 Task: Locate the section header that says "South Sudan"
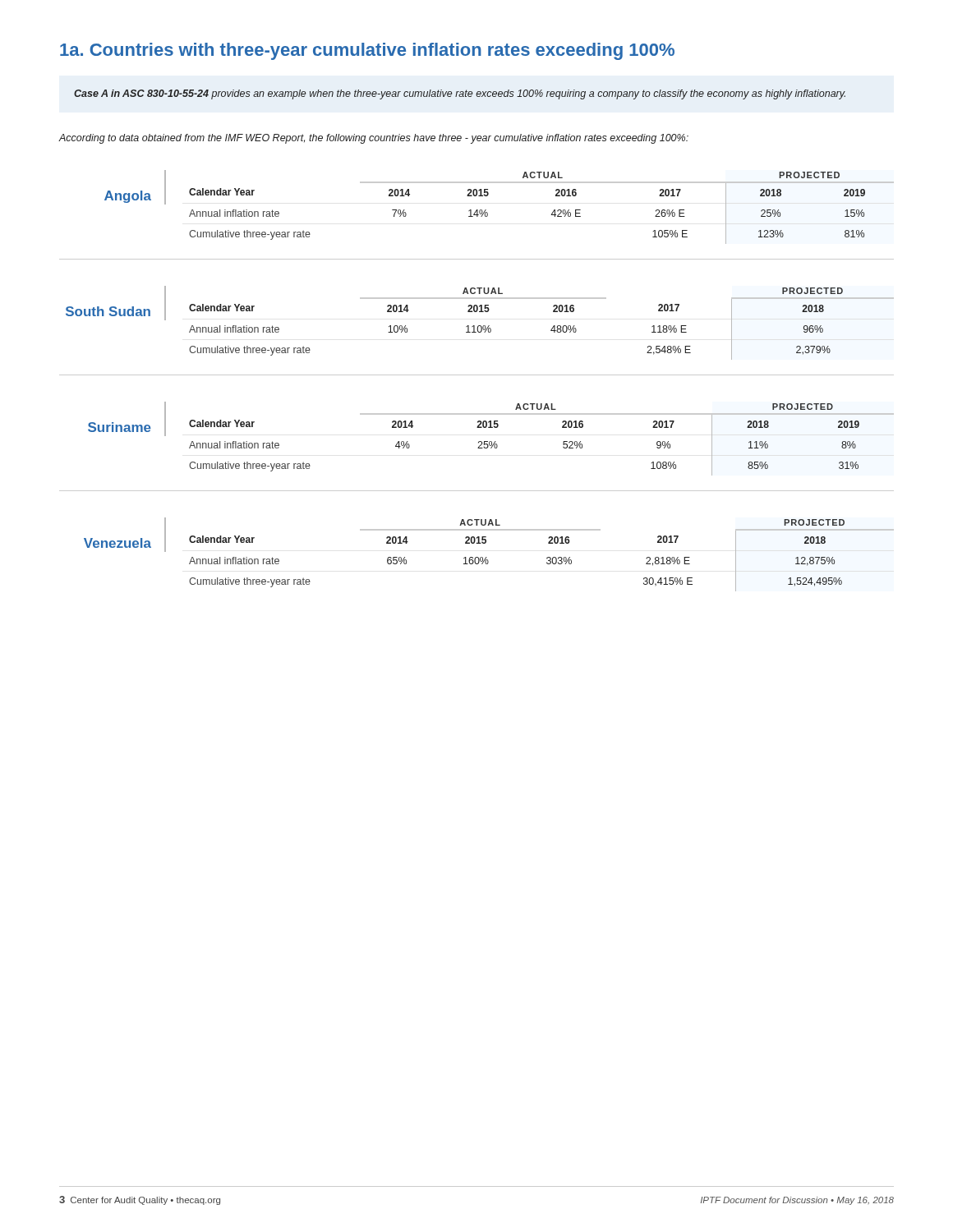point(108,312)
